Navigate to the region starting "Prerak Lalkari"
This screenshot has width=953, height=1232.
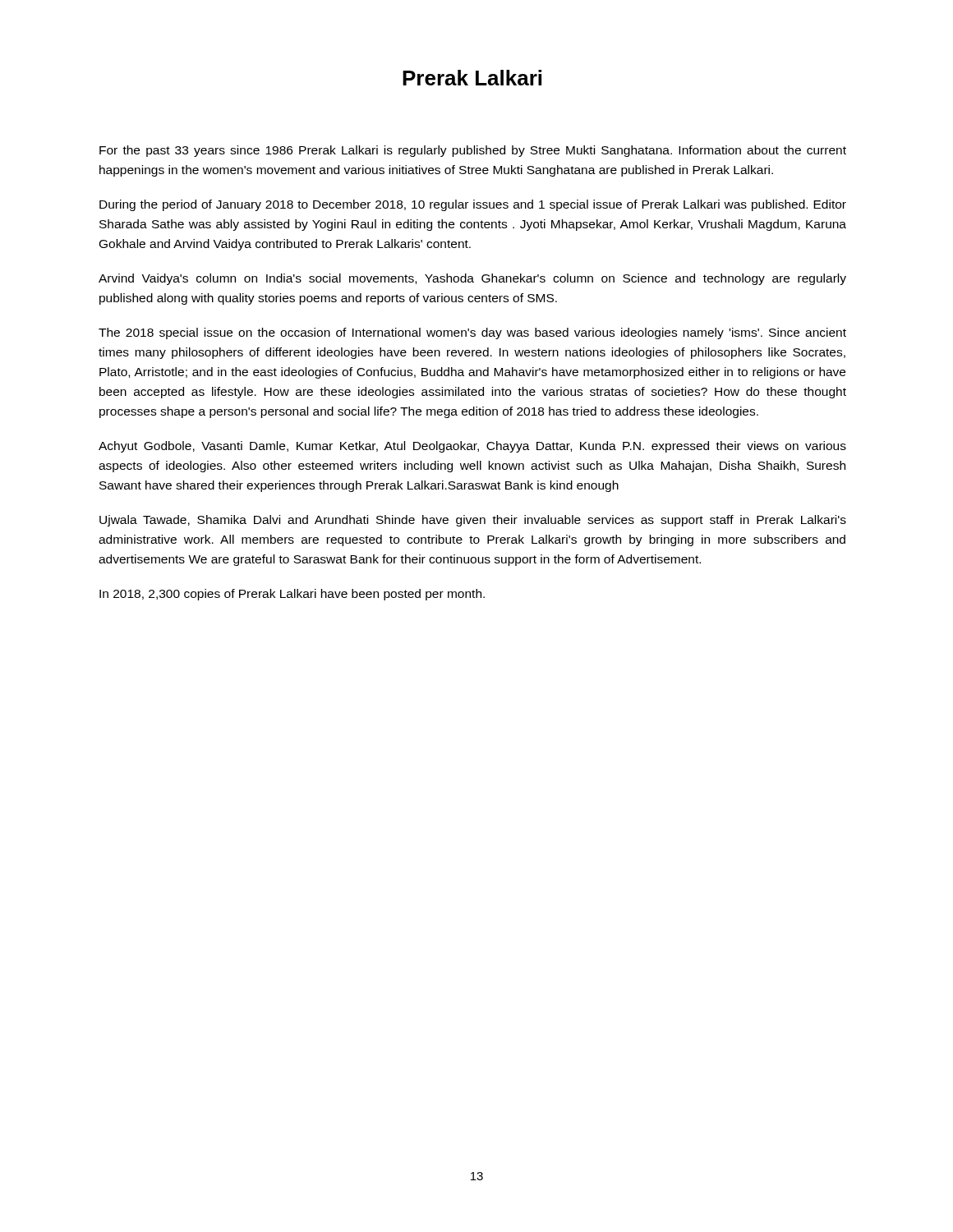(472, 78)
